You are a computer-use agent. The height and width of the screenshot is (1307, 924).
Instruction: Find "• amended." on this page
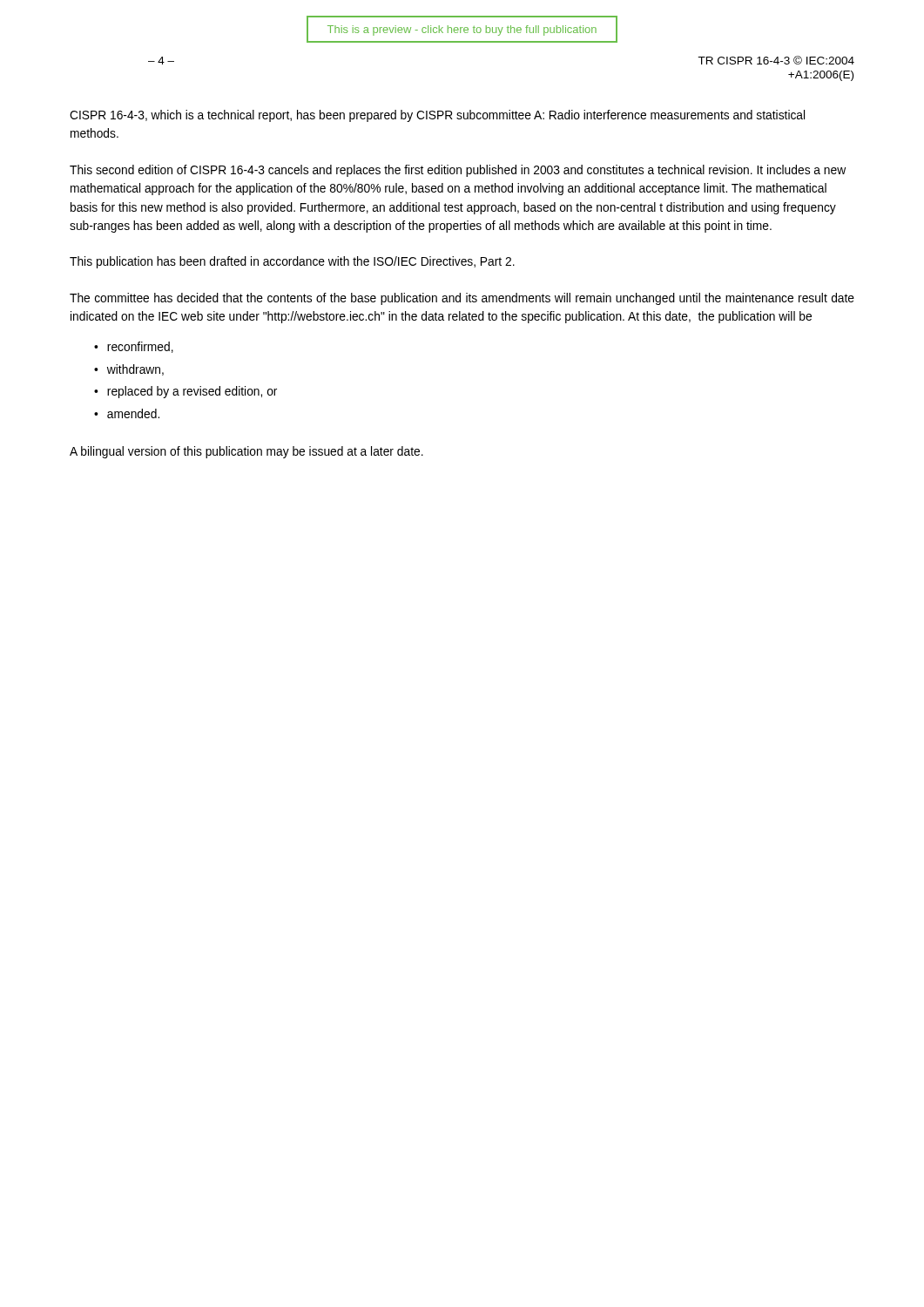tap(127, 414)
